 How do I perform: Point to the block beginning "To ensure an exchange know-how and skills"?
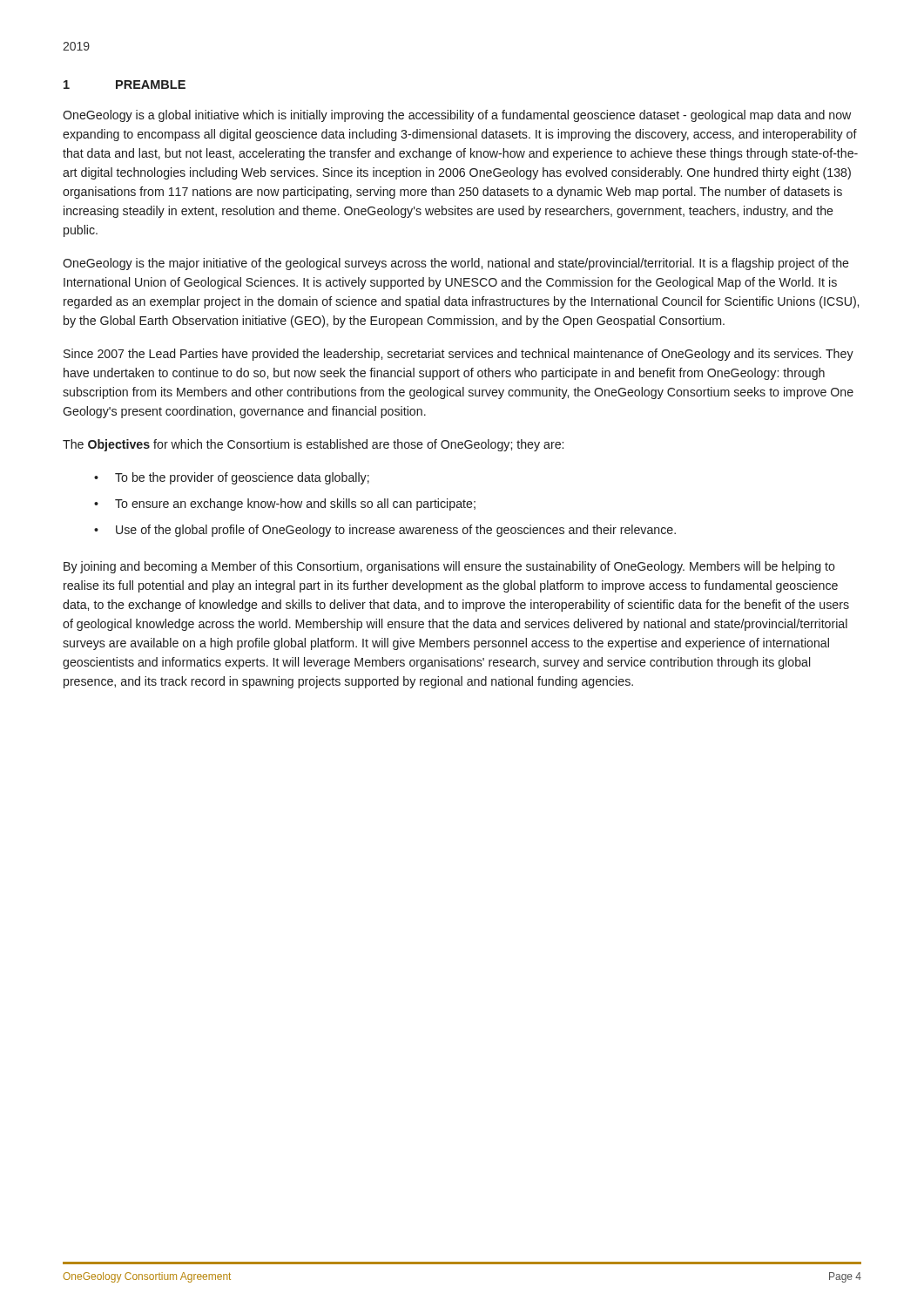click(296, 504)
